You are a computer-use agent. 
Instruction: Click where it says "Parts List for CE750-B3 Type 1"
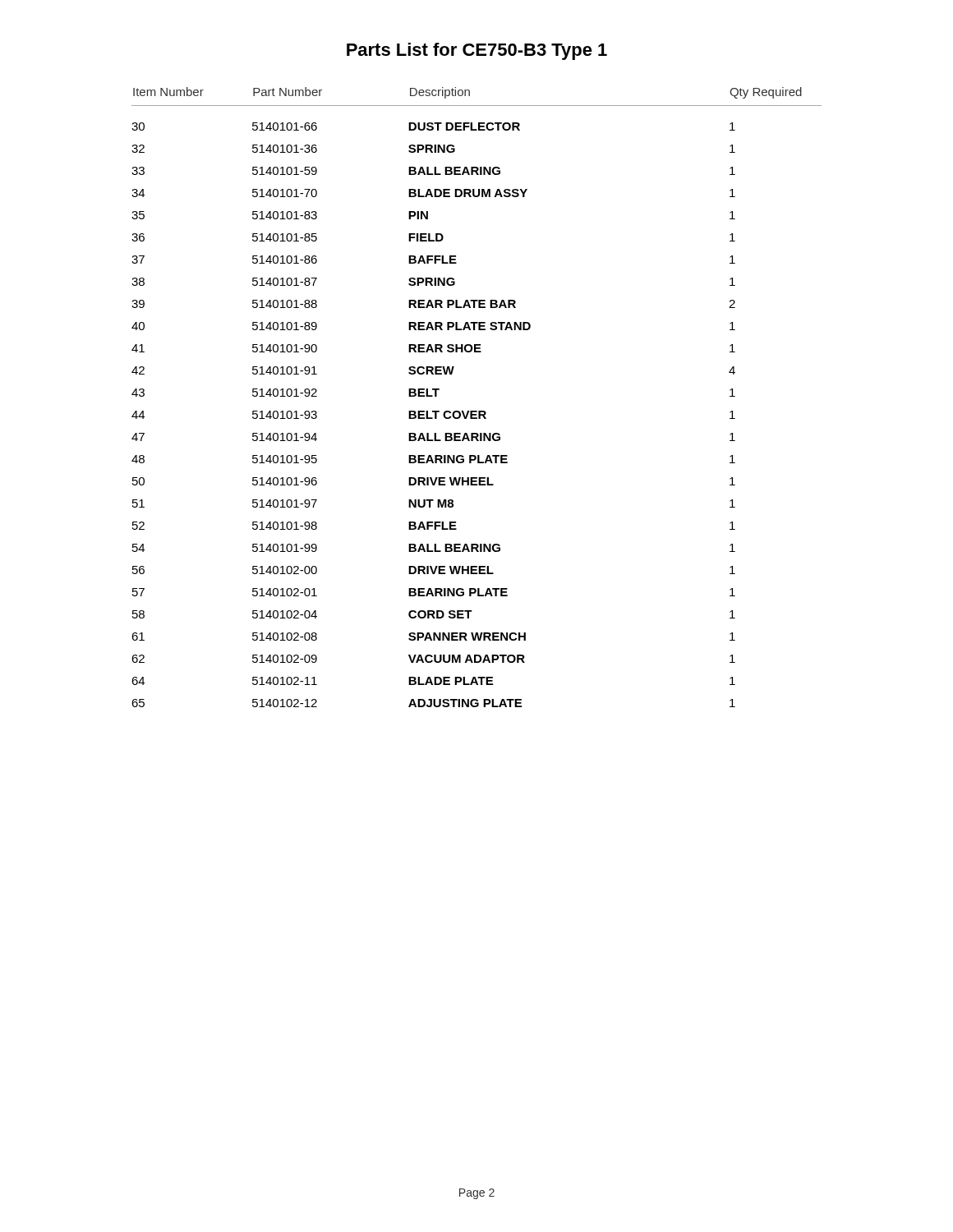(x=476, y=50)
